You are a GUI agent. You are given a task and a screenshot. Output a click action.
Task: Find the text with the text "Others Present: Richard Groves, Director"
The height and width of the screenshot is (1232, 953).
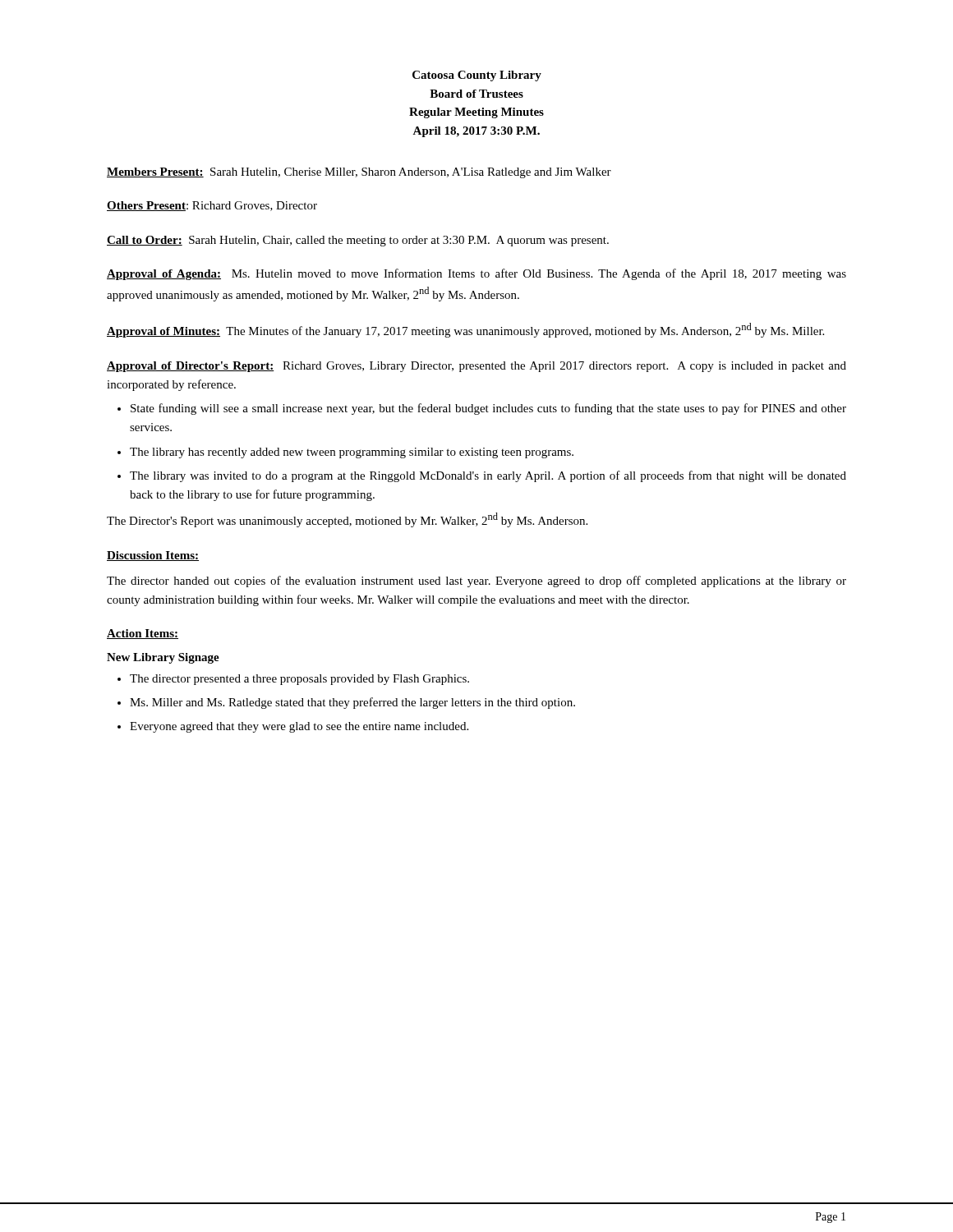212,206
